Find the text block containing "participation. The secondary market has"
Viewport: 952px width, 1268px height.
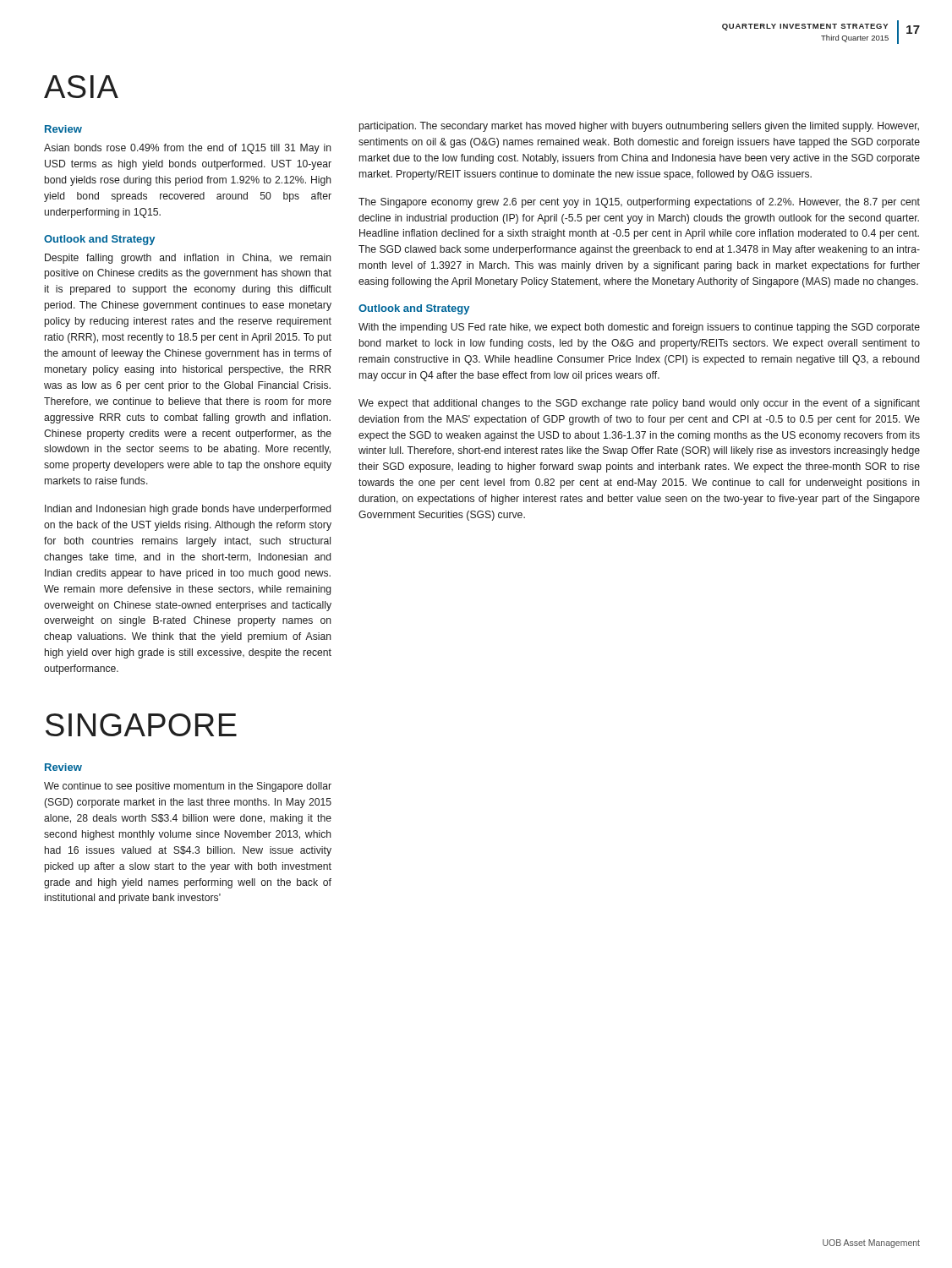(x=639, y=150)
